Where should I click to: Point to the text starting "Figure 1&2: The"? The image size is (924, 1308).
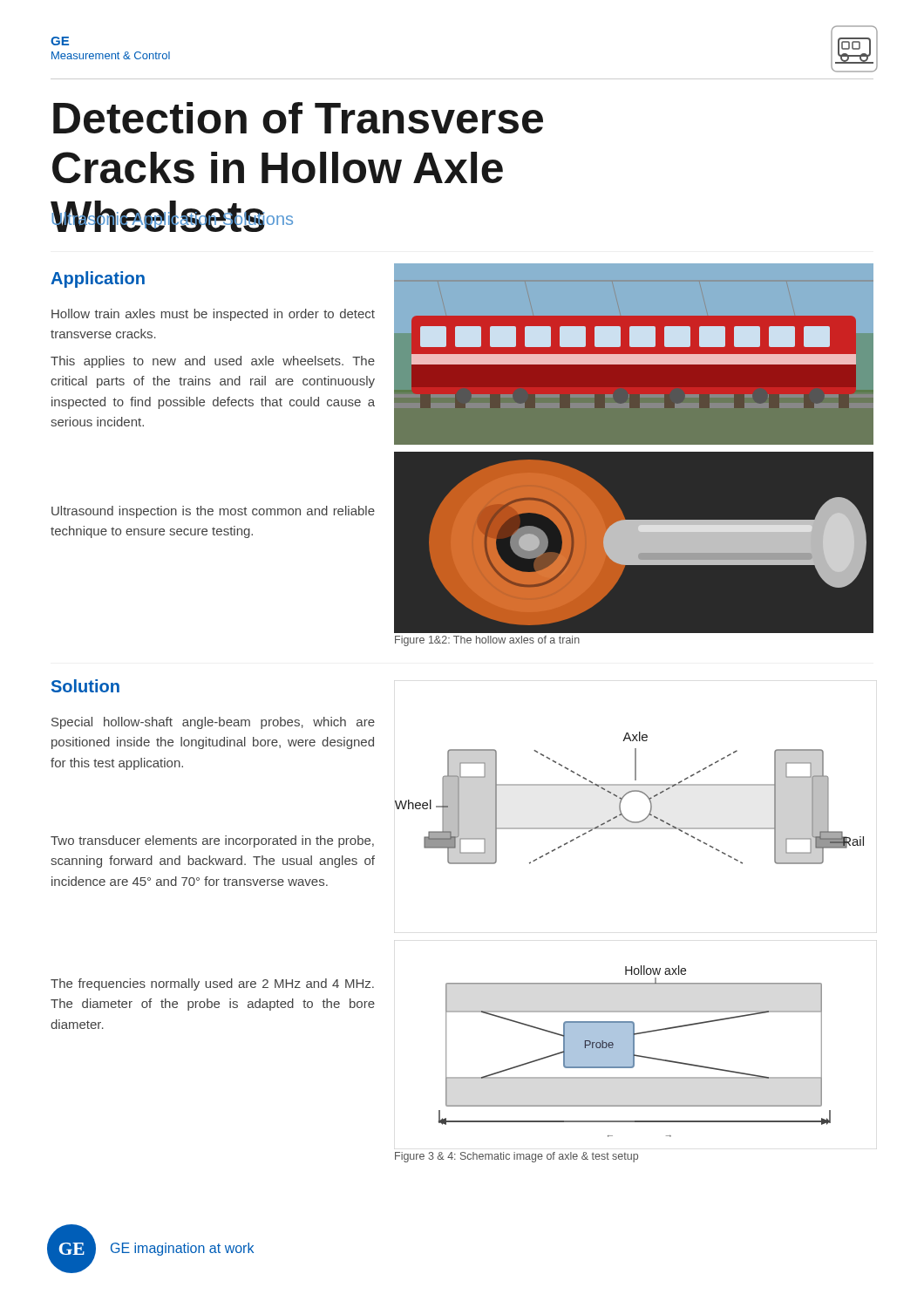pos(487,640)
